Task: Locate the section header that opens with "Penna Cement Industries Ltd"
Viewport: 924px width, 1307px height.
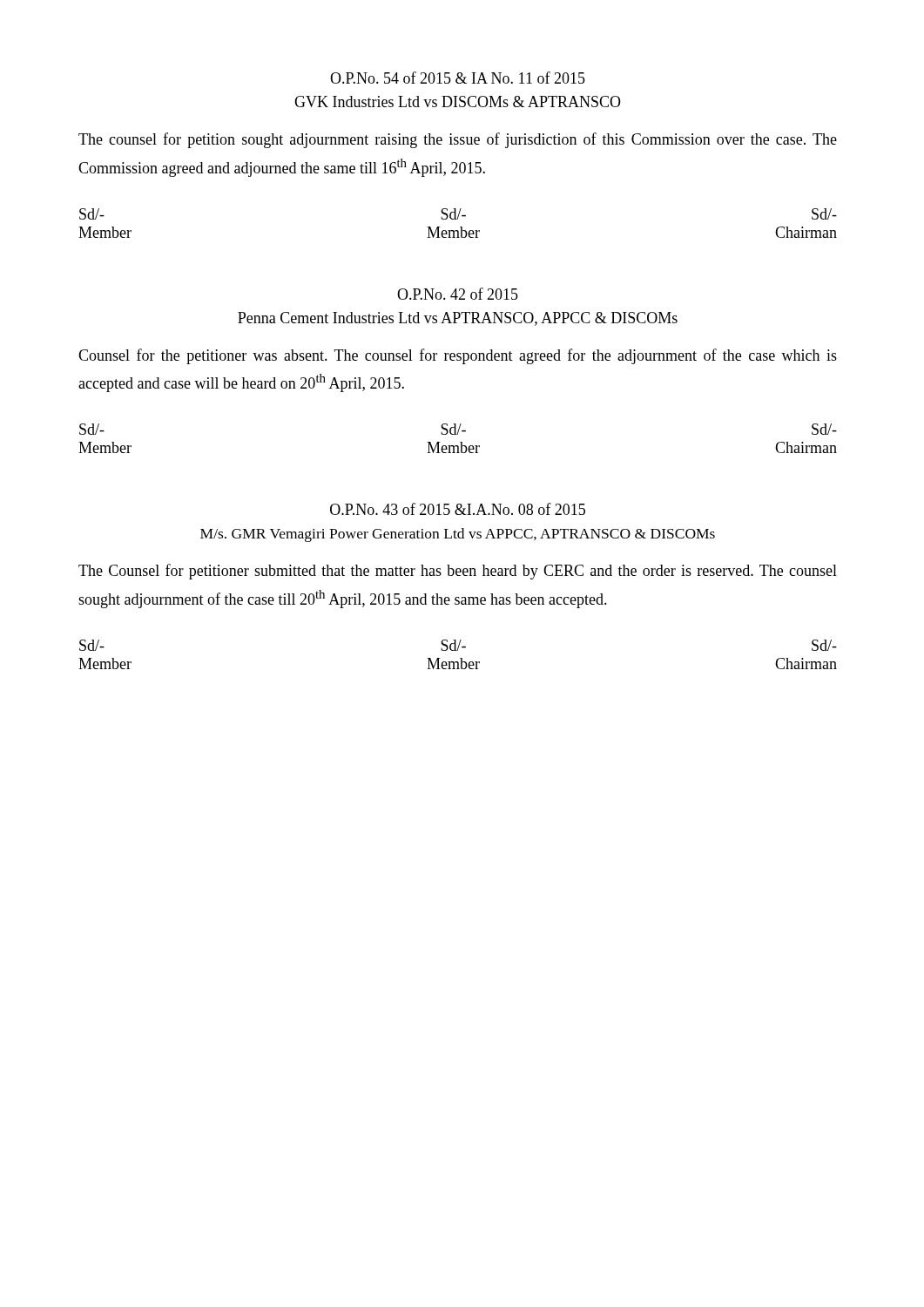Action: click(458, 318)
